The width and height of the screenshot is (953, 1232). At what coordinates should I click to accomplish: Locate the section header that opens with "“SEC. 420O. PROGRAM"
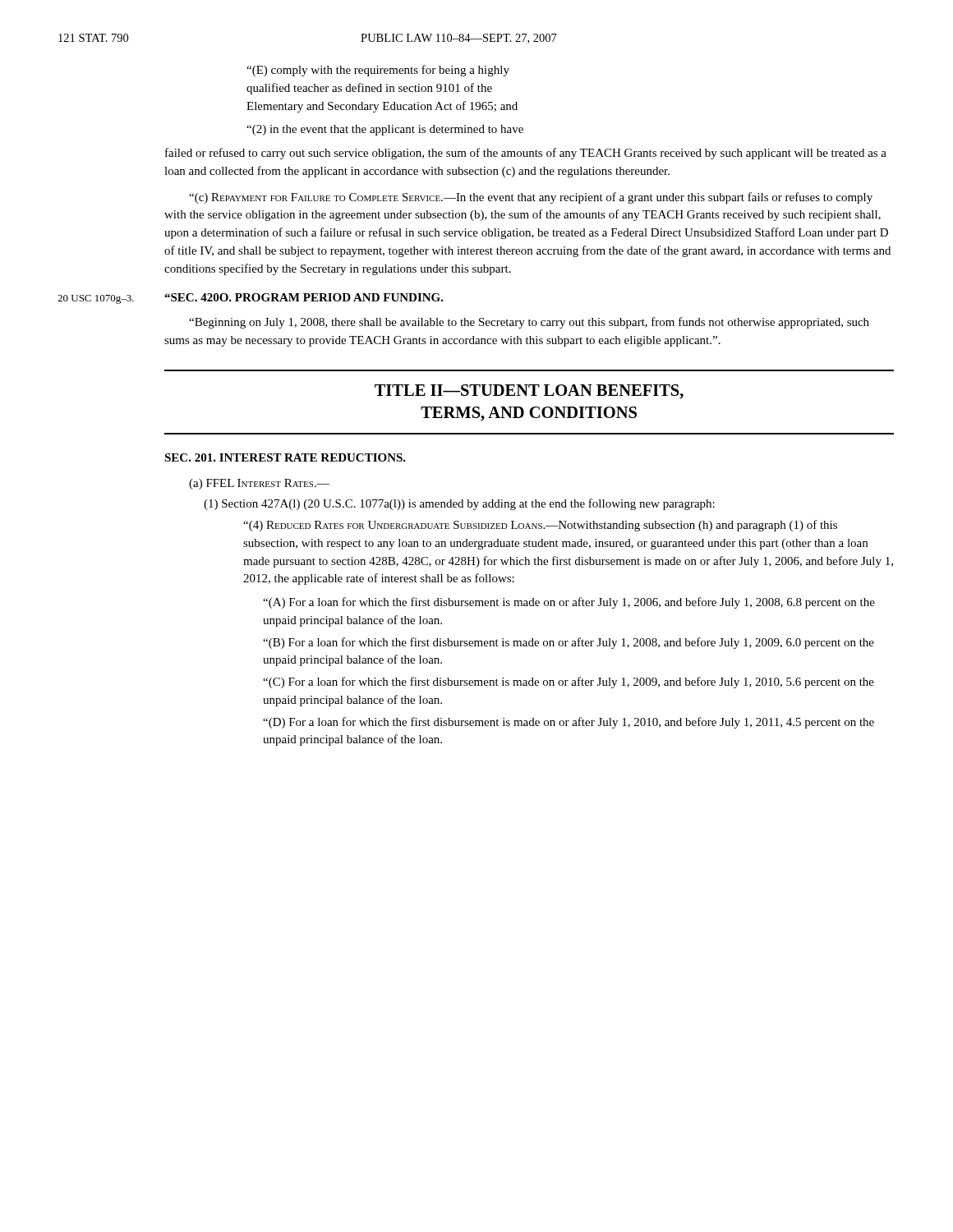[304, 298]
